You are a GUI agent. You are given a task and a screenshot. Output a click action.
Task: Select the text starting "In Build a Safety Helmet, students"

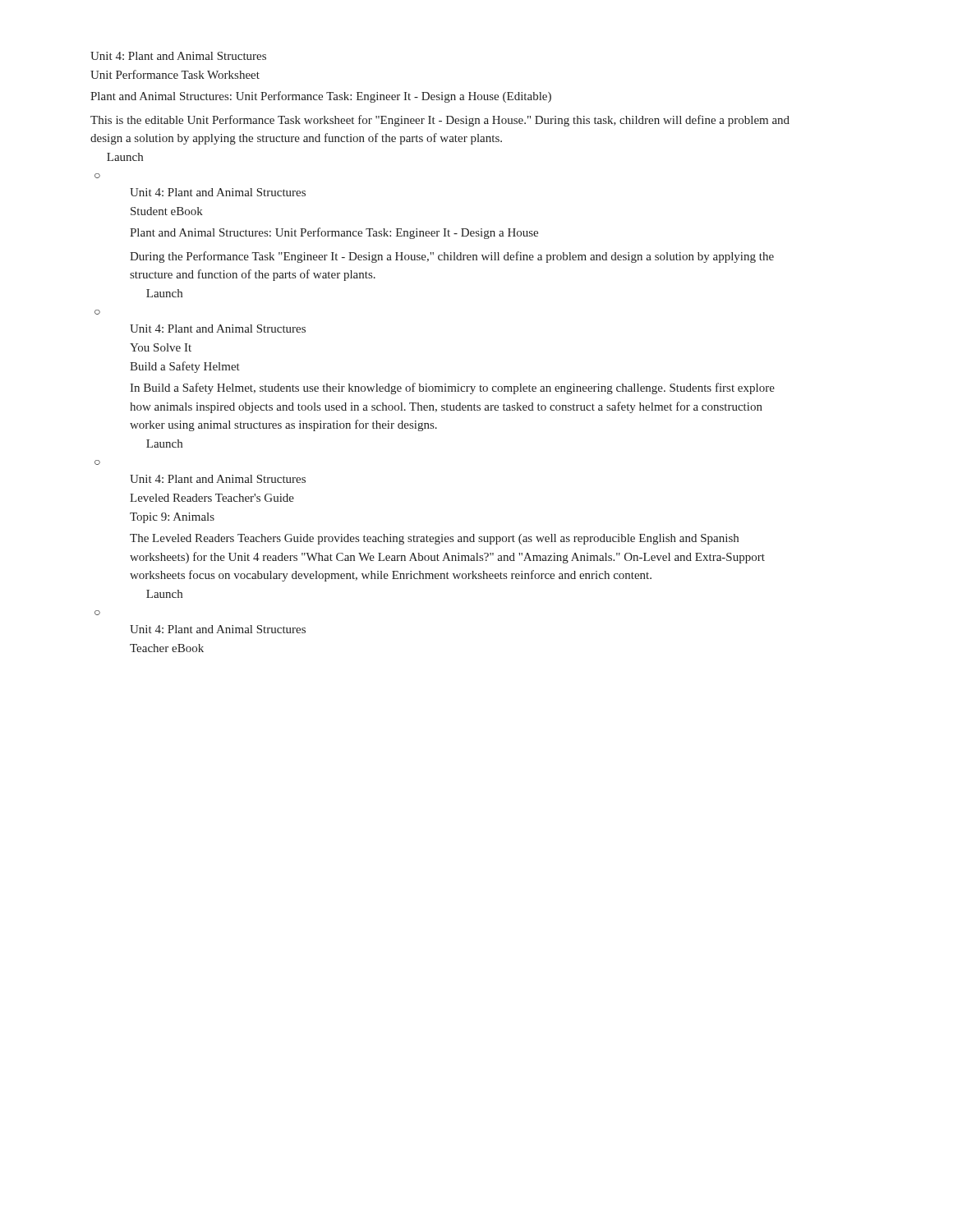(452, 415)
